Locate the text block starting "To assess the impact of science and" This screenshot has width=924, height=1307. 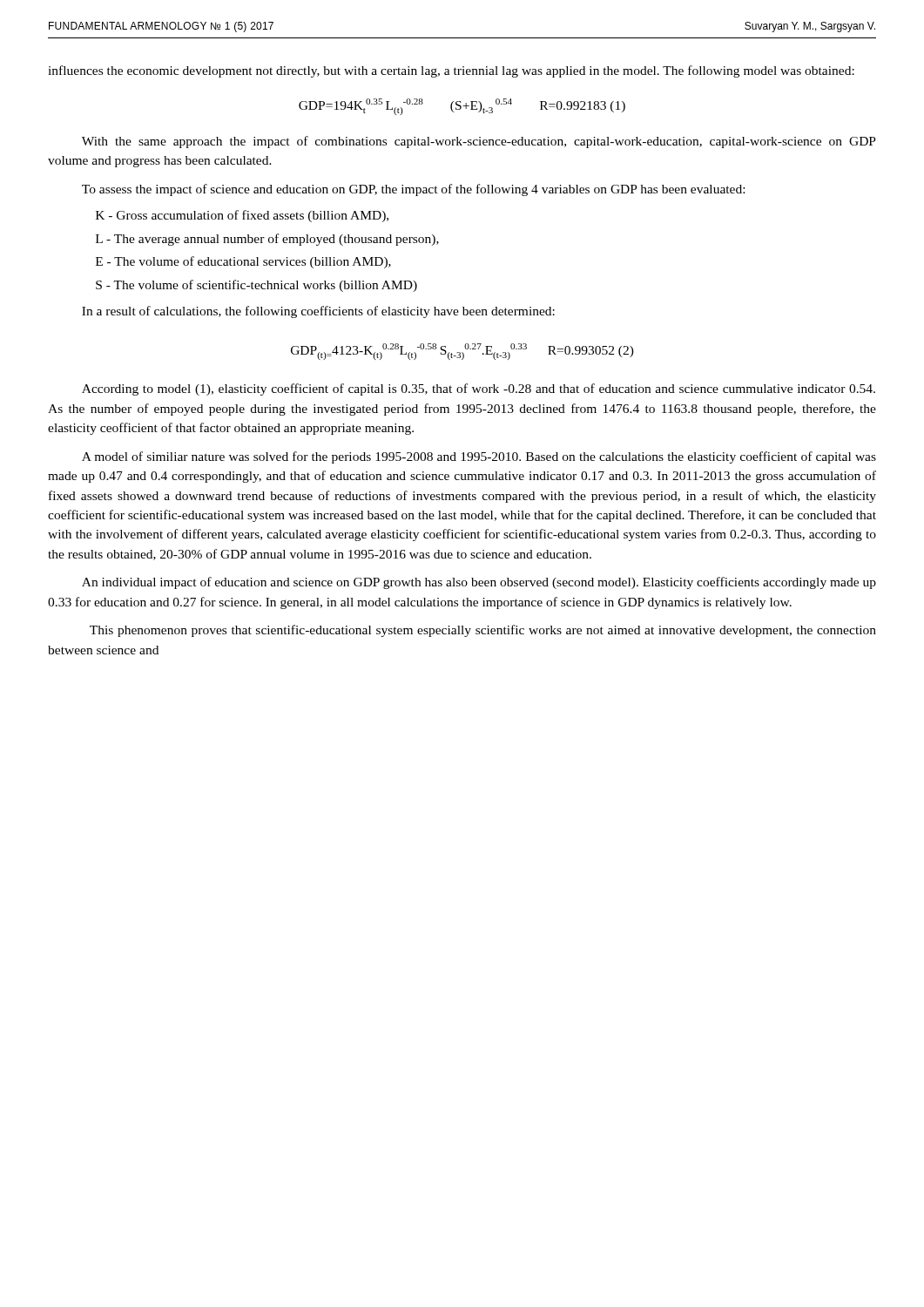[414, 189]
